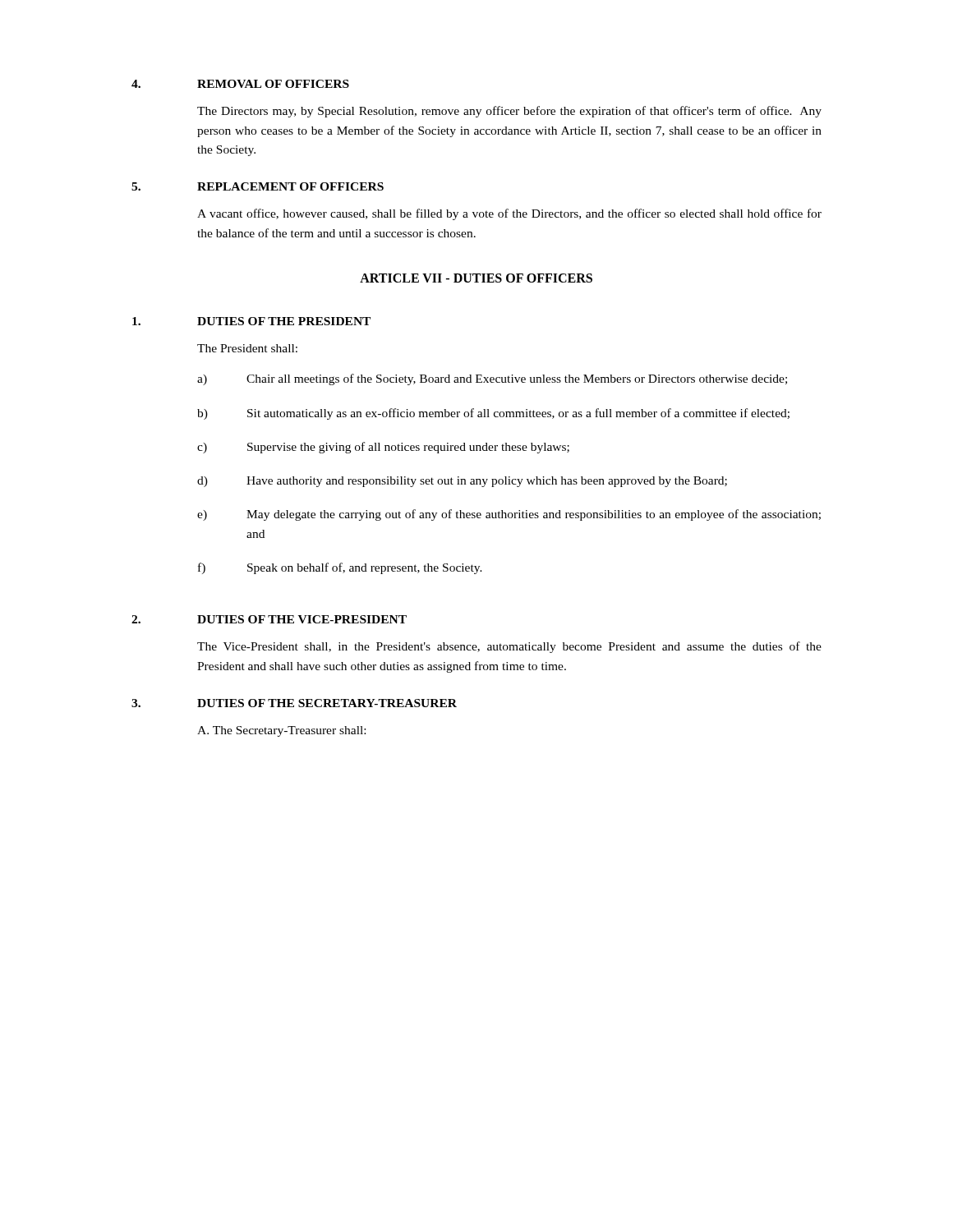Point to "DUTIES OF THE PRESIDENT"
This screenshot has width=953, height=1232.
tap(284, 321)
